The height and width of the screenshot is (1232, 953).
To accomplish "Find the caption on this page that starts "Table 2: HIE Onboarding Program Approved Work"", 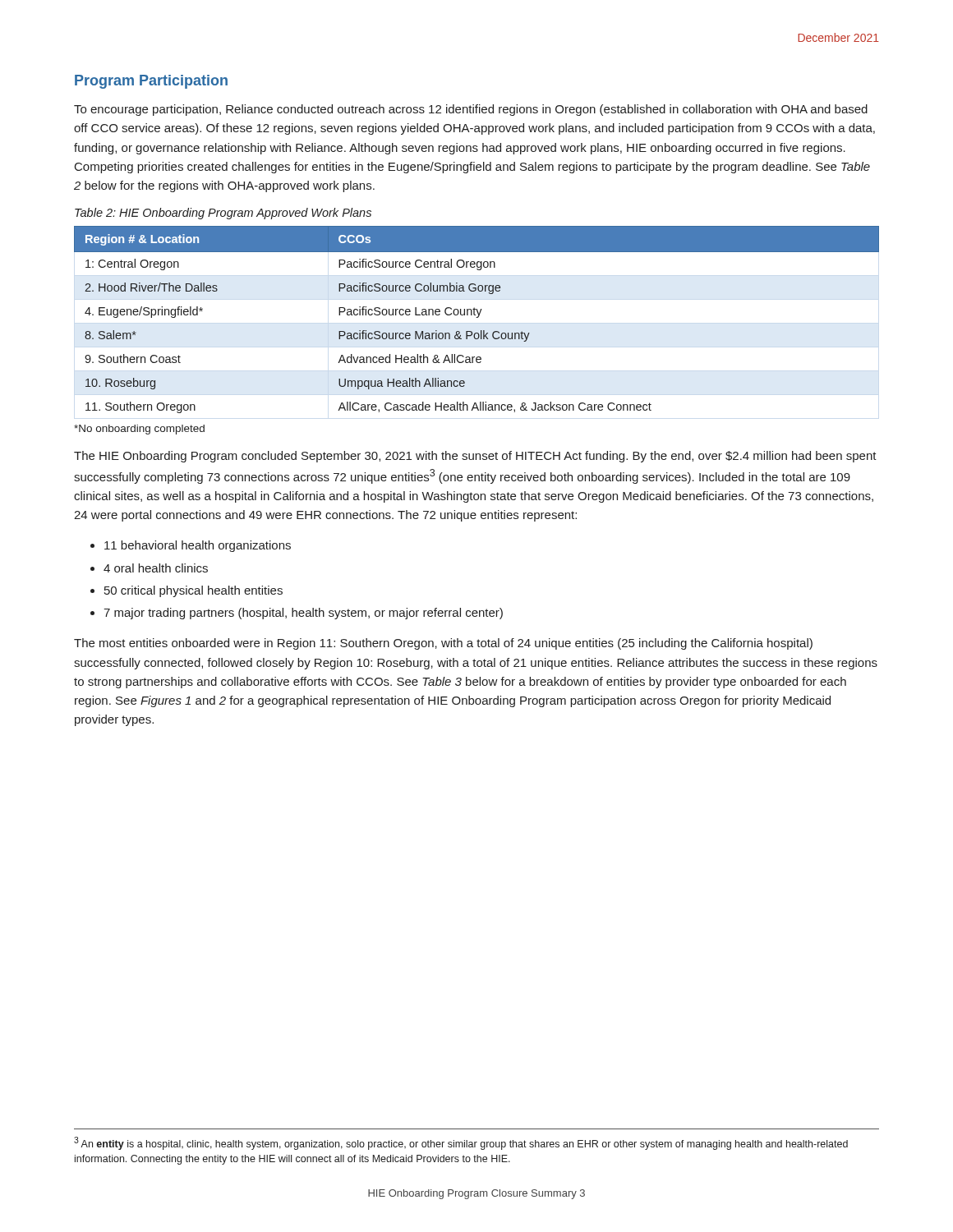I will (x=223, y=213).
